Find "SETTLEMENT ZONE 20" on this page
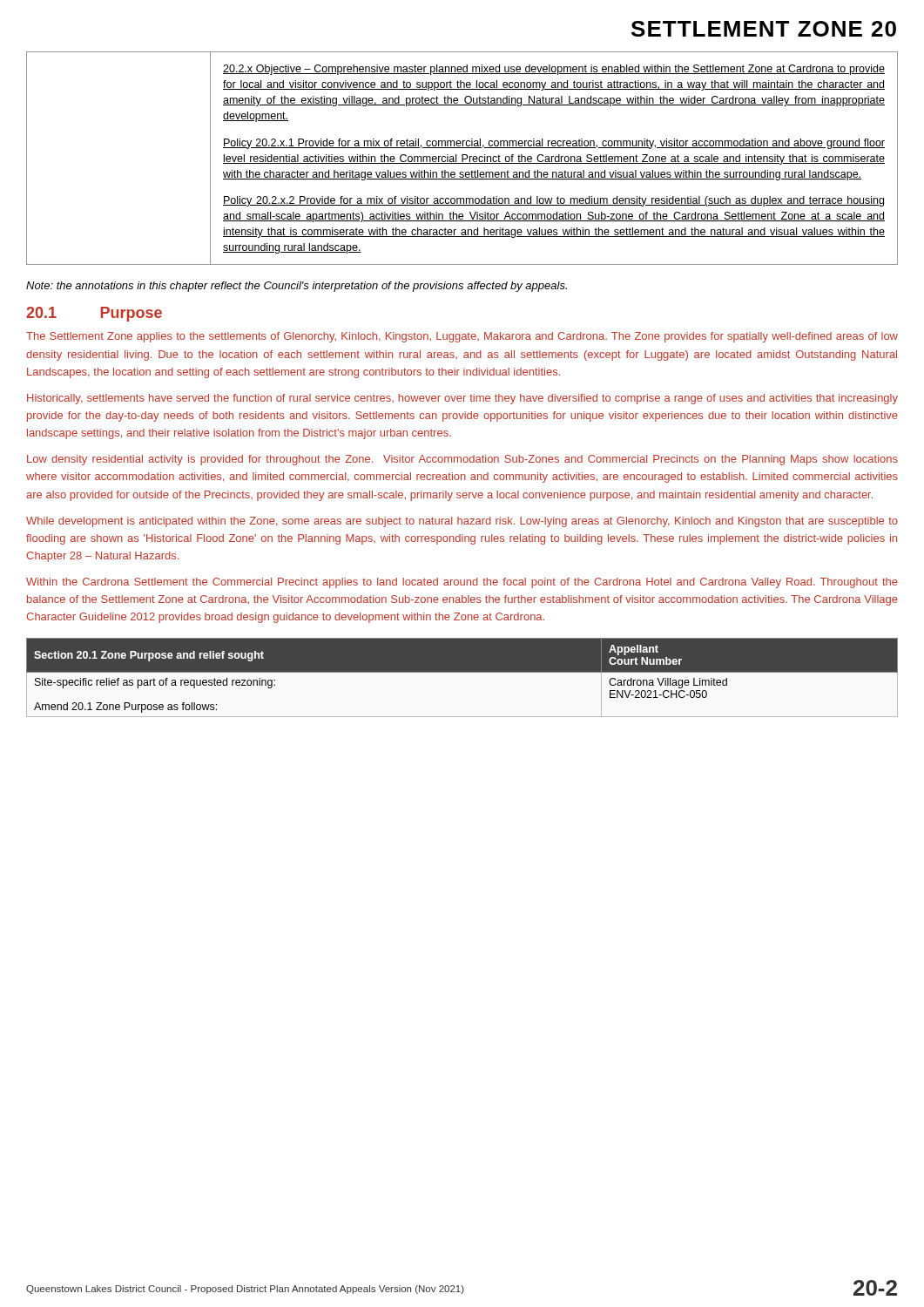 [x=764, y=29]
